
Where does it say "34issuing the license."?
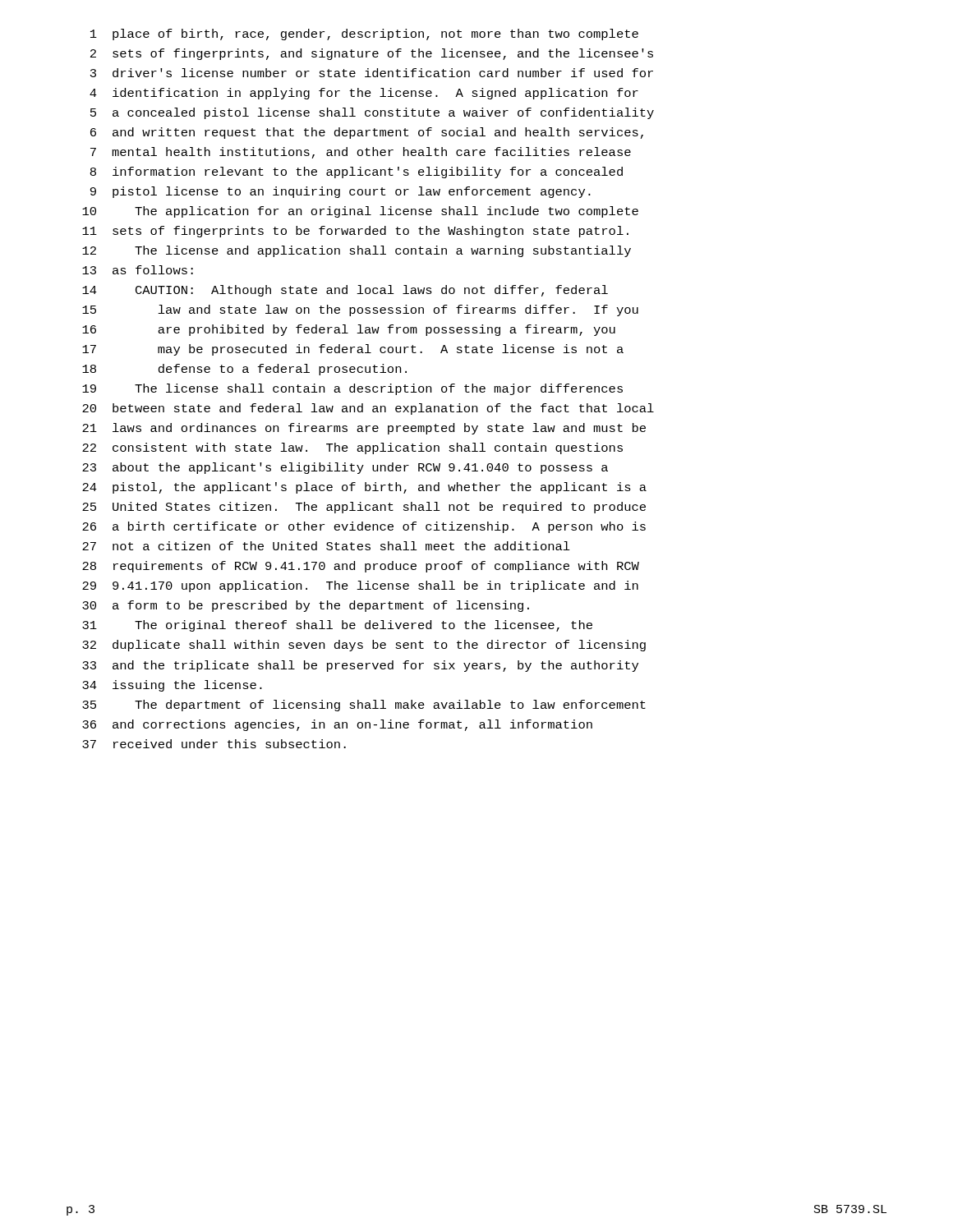point(172,686)
